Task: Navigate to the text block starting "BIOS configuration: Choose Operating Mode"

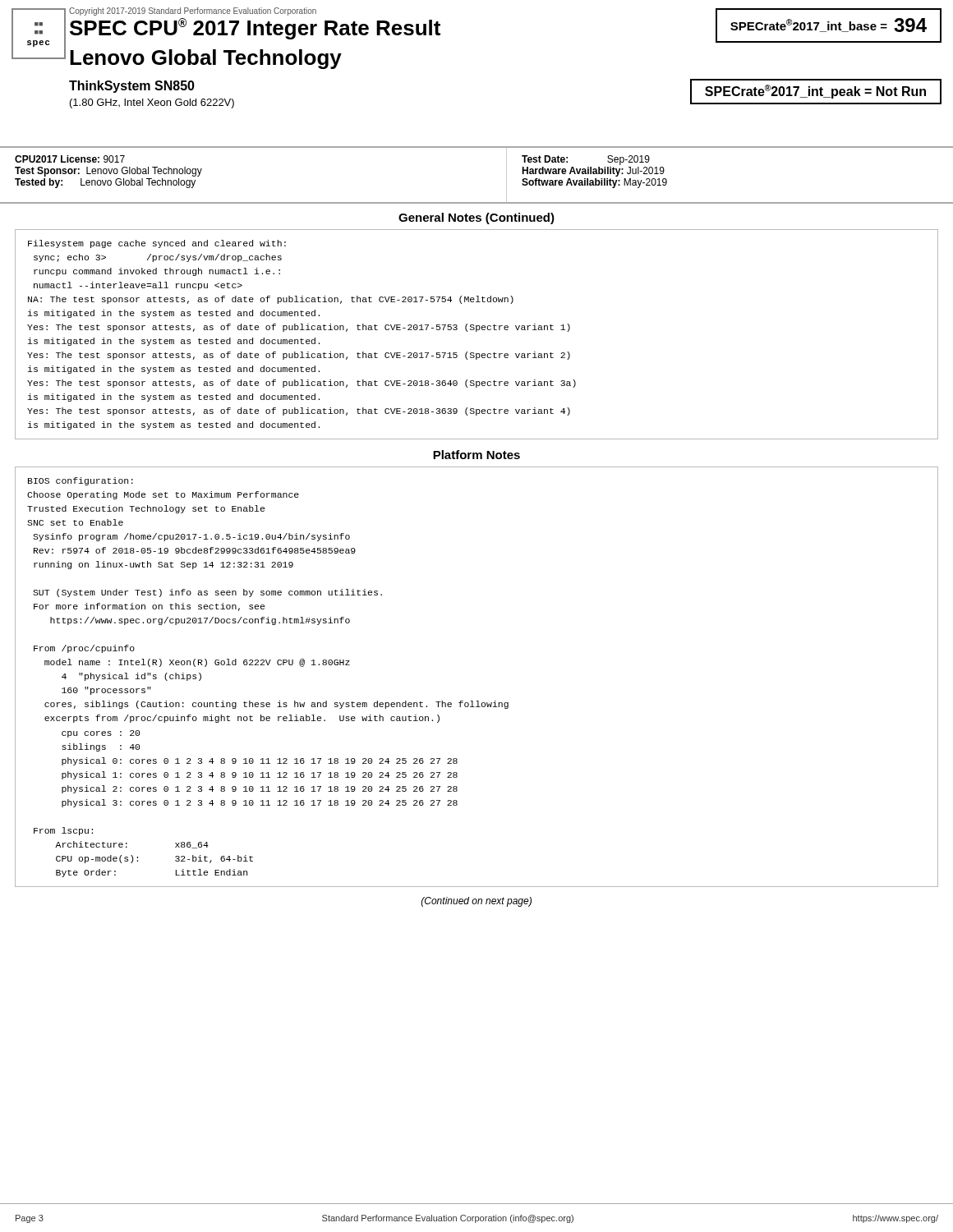Action: tap(81, 481)
